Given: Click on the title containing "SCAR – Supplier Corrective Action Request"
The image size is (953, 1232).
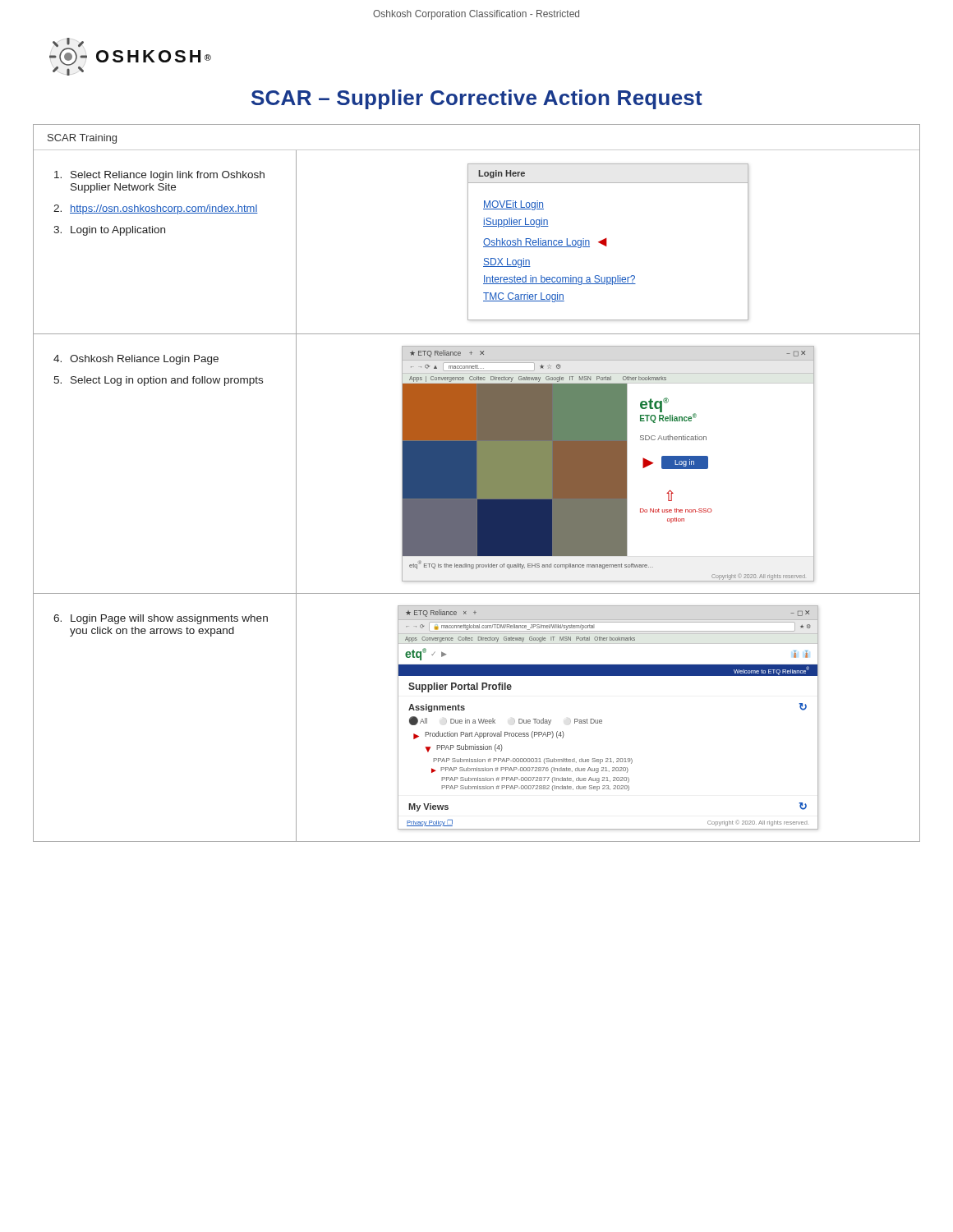Looking at the screenshot, I should coord(476,98).
